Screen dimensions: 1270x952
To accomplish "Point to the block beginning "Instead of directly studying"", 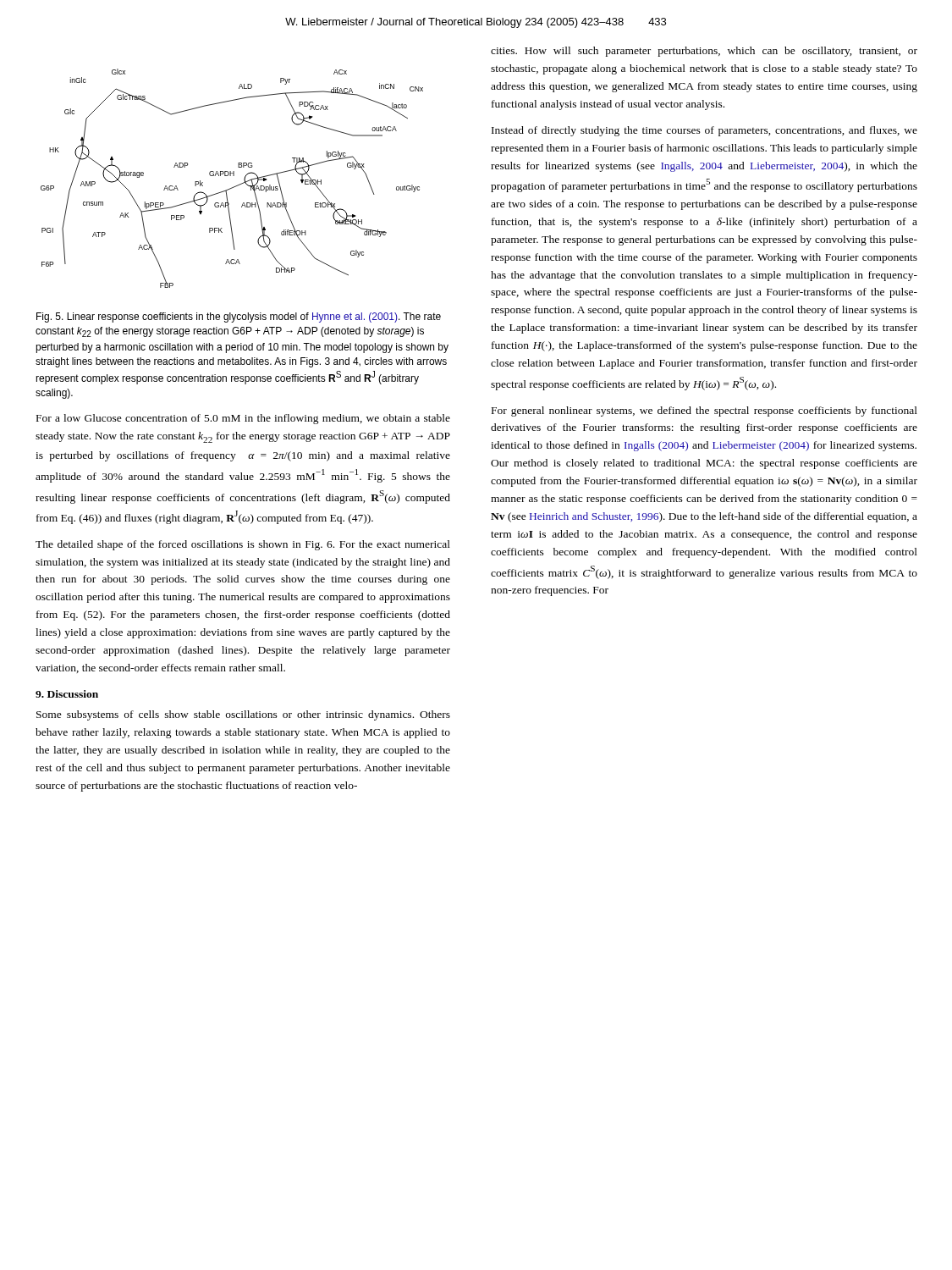I will point(704,257).
